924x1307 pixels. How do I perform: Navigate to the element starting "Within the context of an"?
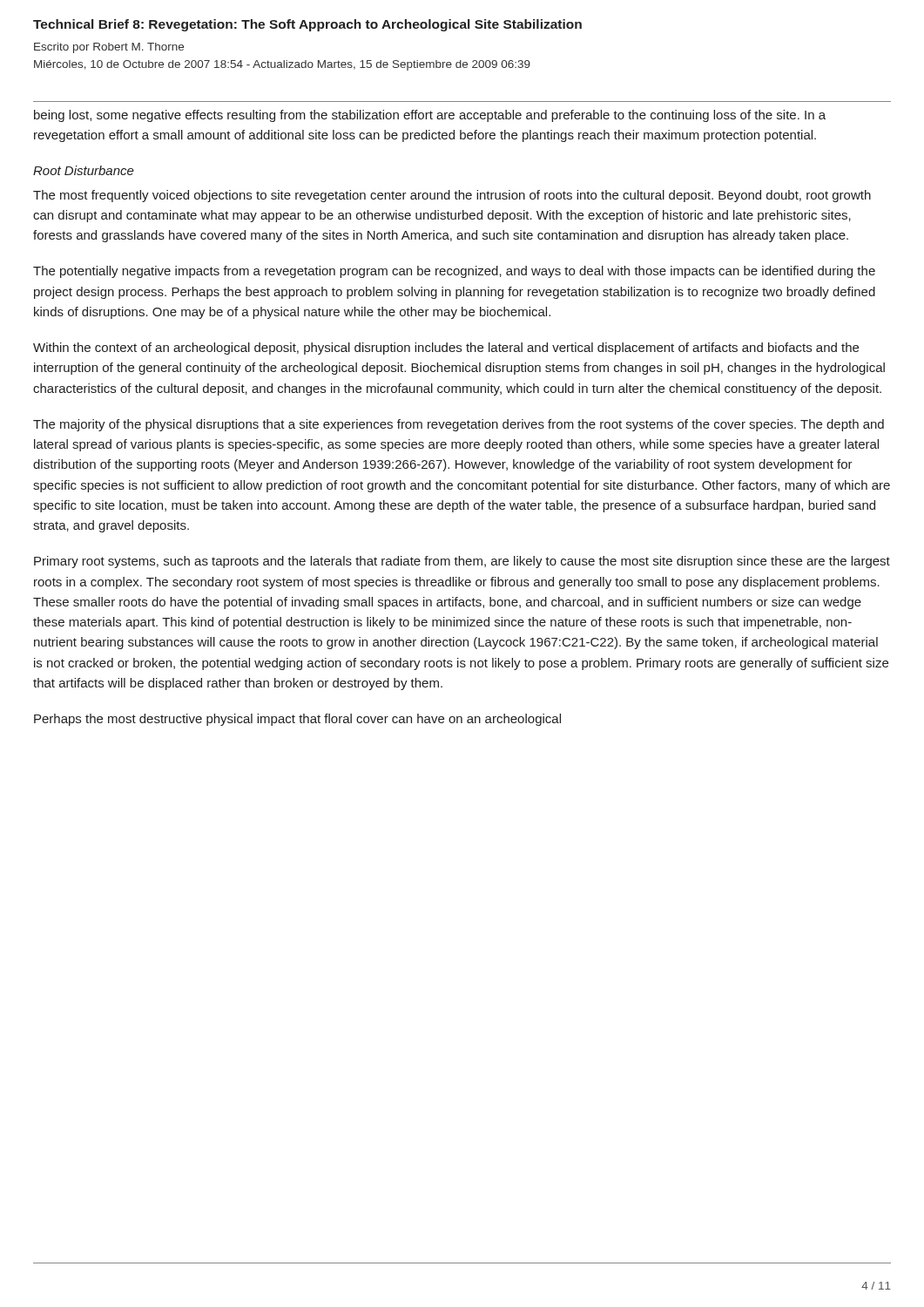[x=459, y=367]
